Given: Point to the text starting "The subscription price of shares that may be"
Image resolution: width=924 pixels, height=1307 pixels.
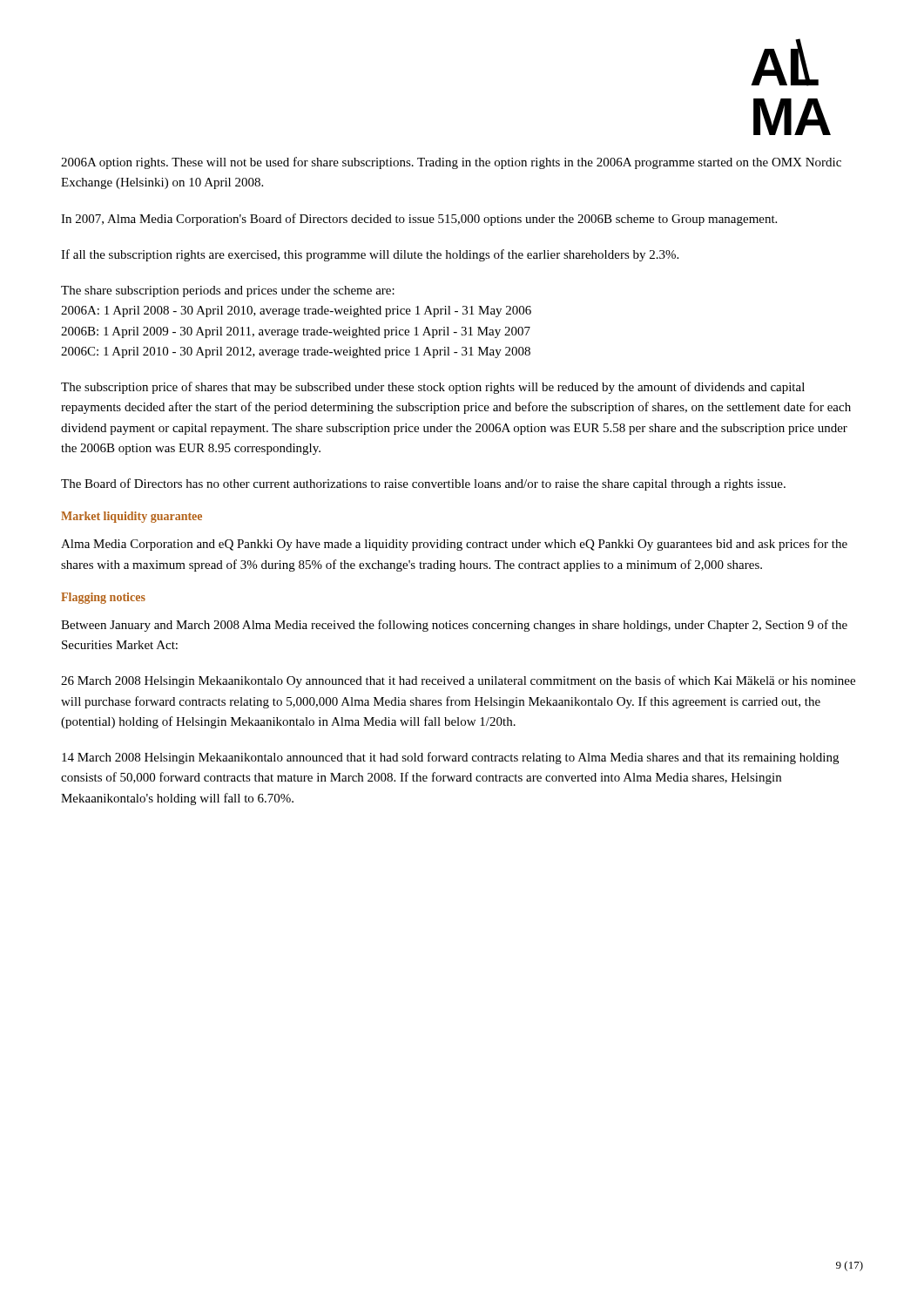Looking at the screenshot, I should coord(456,417).
